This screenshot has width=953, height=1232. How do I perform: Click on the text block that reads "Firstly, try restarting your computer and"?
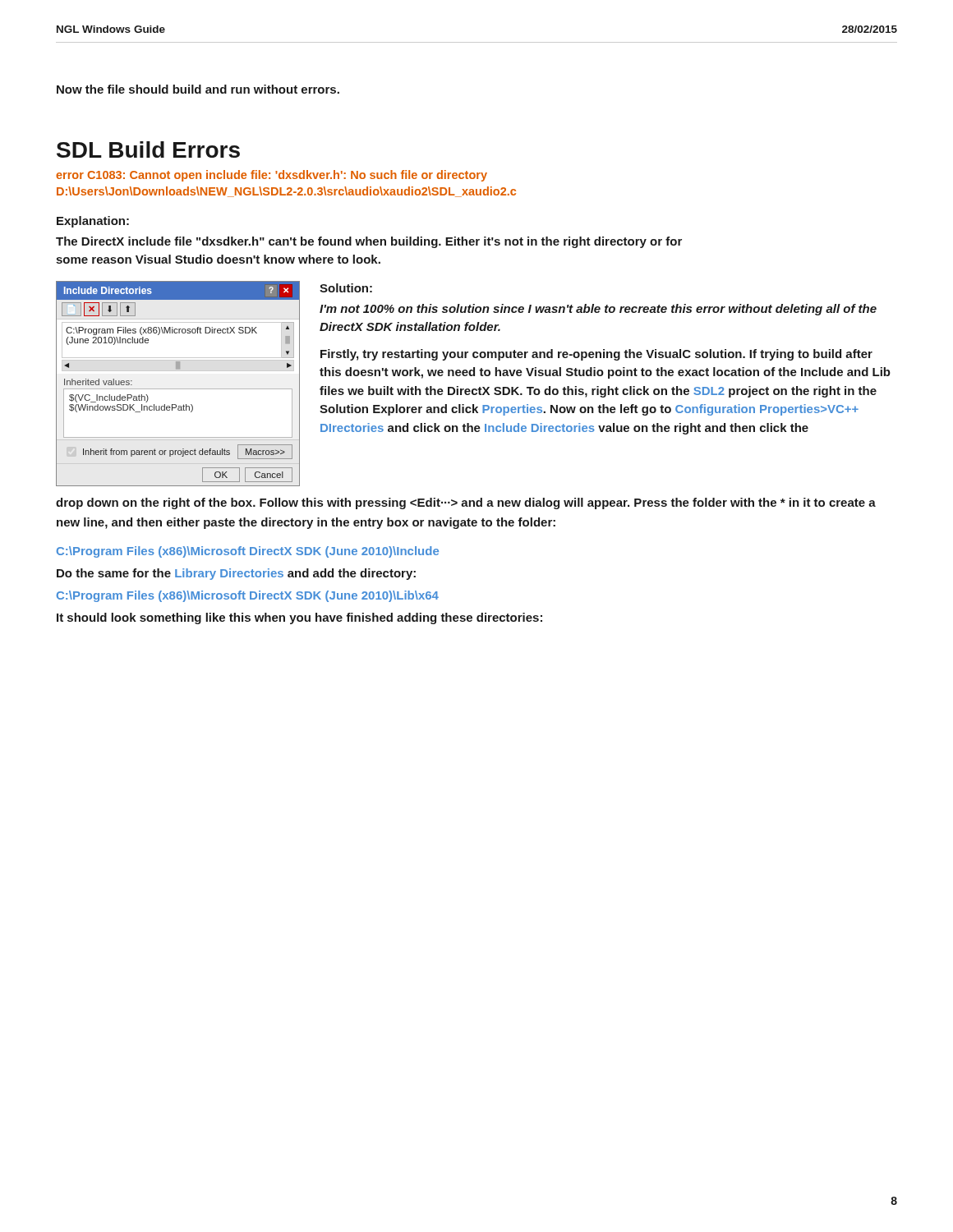click(605, 390)
